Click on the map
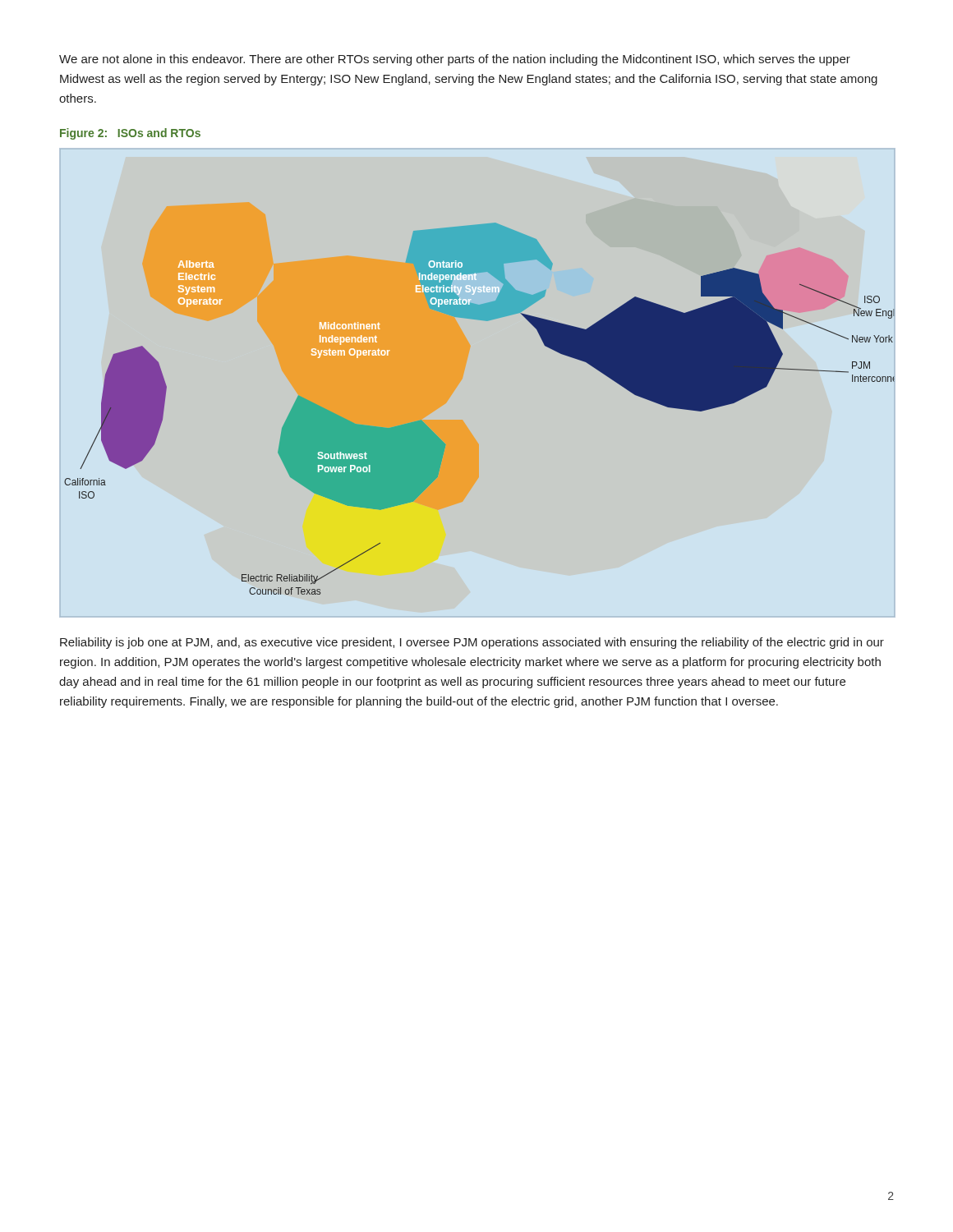The width and height of the screenshot is (953, 1232). point(477,383)
